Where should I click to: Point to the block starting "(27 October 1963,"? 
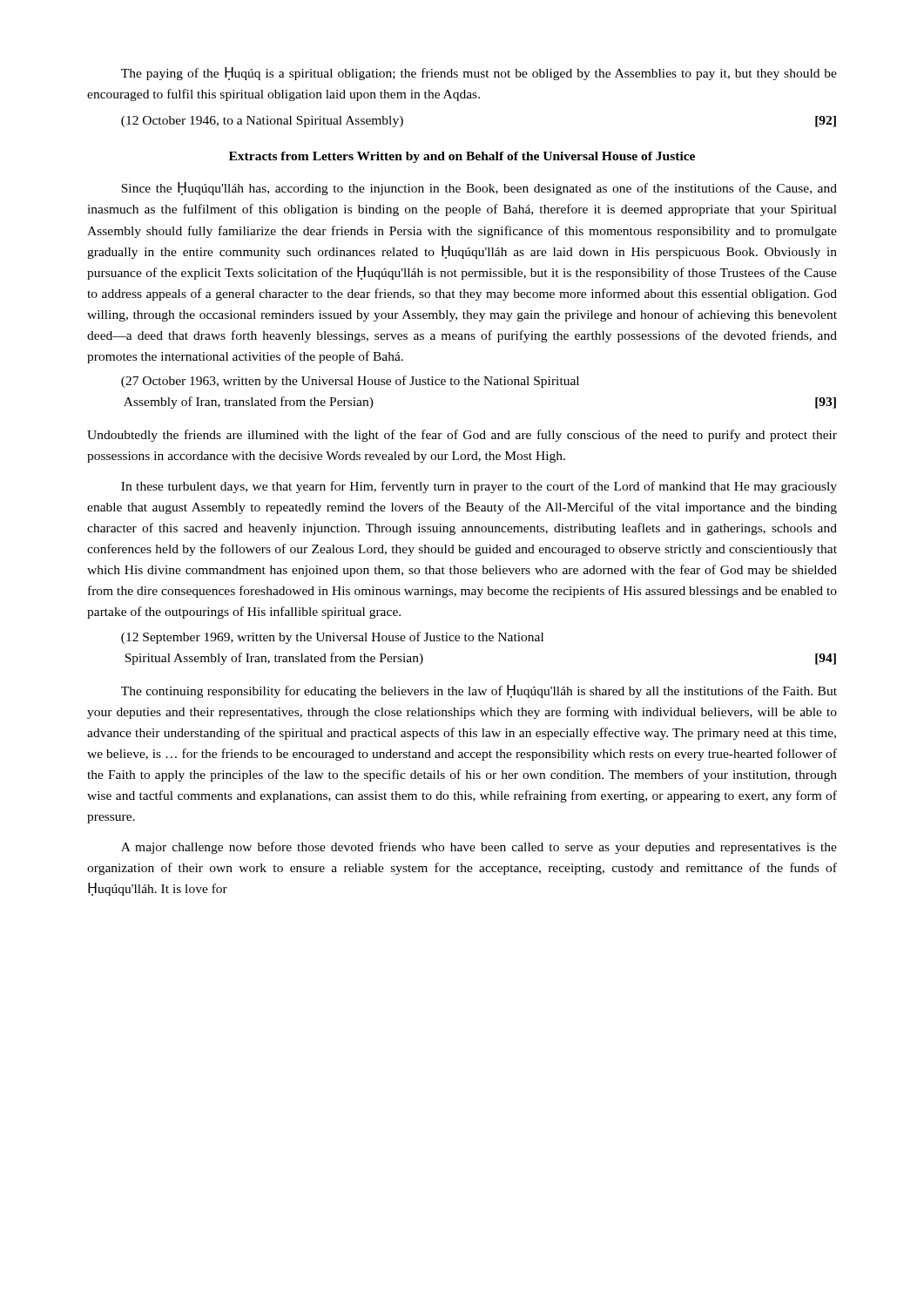(479, 391)
